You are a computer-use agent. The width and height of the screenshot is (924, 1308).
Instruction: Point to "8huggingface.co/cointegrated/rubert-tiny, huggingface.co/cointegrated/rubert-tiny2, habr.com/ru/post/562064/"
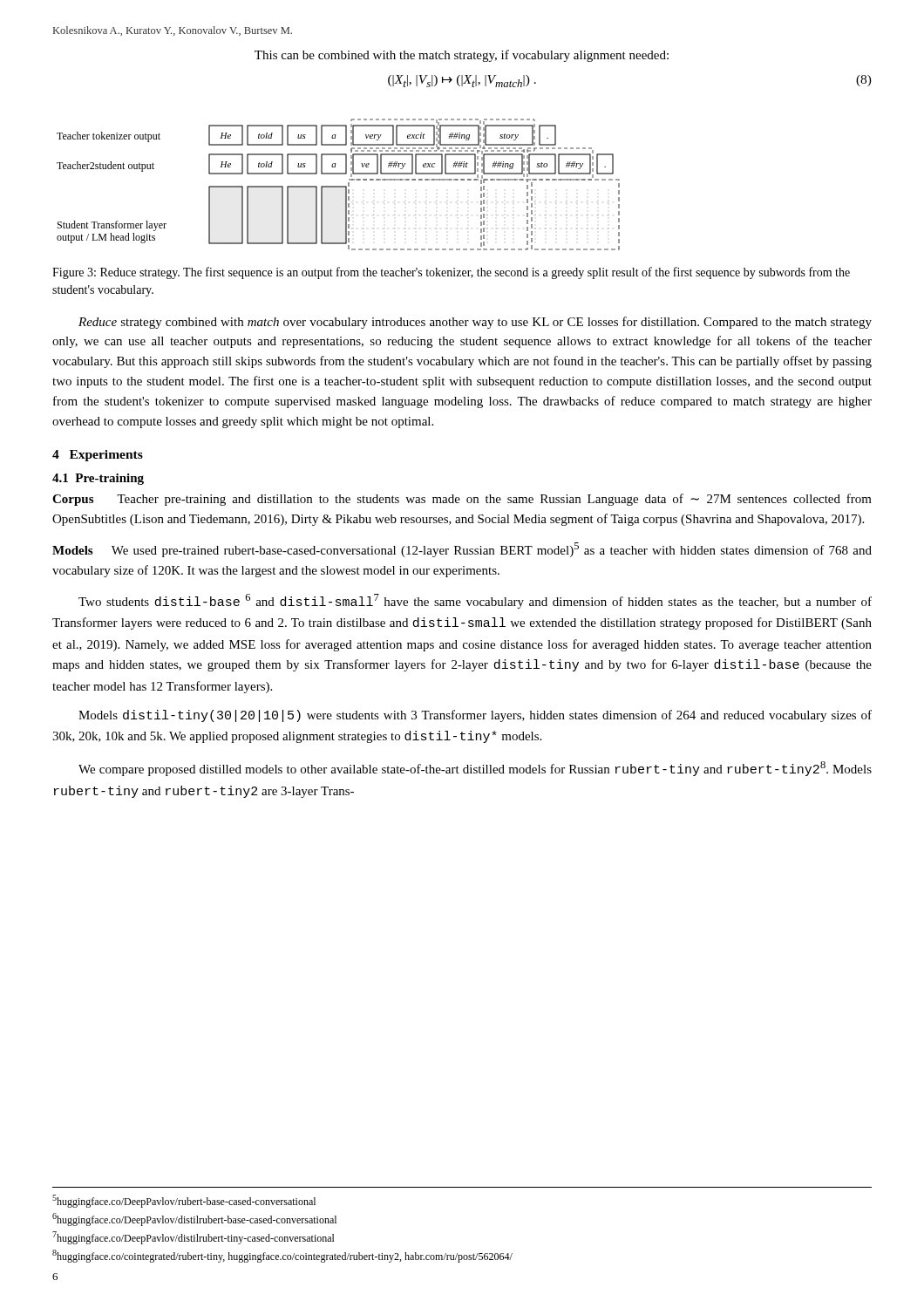(x=282, y=1255)
